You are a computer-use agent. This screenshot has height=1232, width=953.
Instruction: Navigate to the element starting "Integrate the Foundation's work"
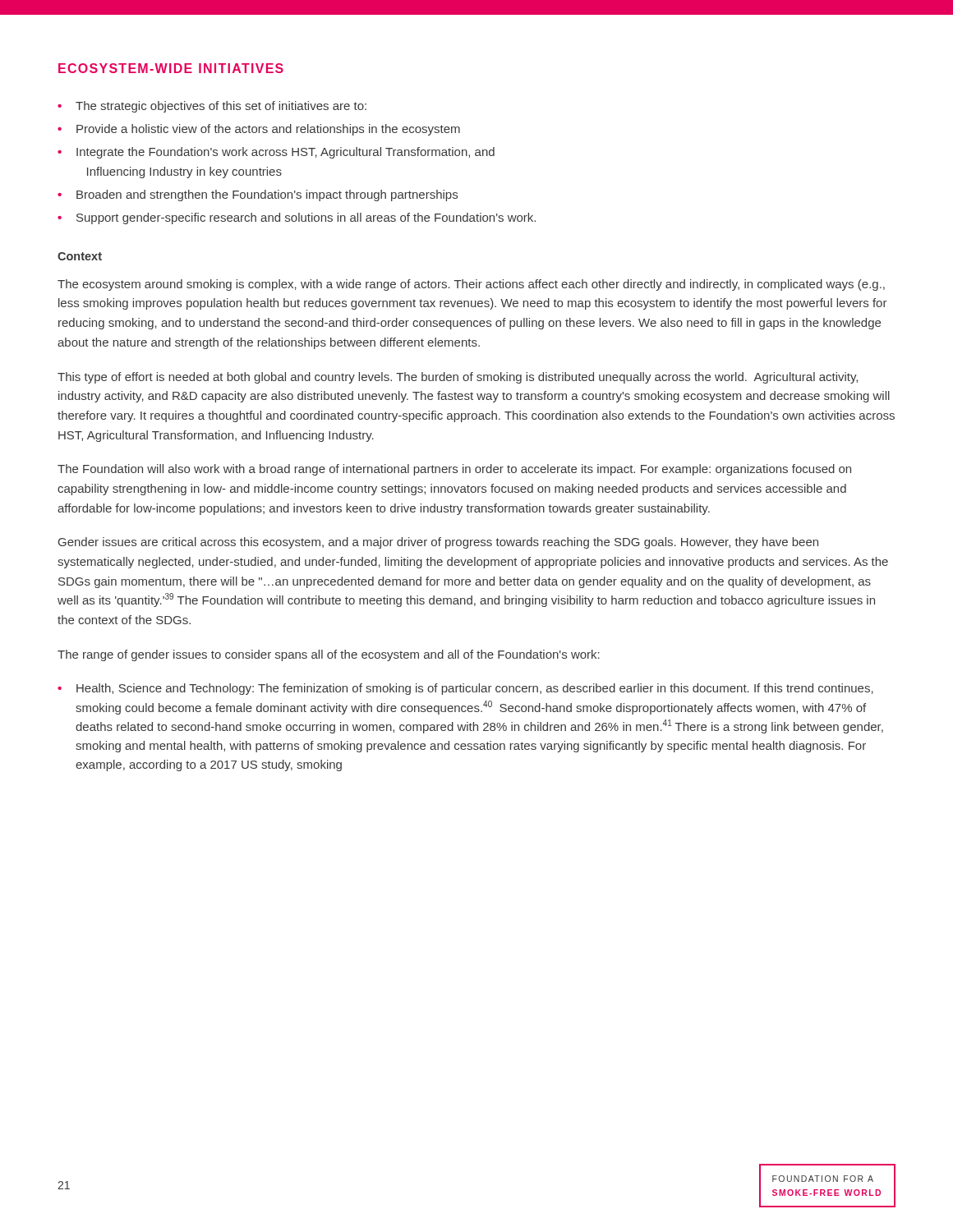[x=285, y=161]
